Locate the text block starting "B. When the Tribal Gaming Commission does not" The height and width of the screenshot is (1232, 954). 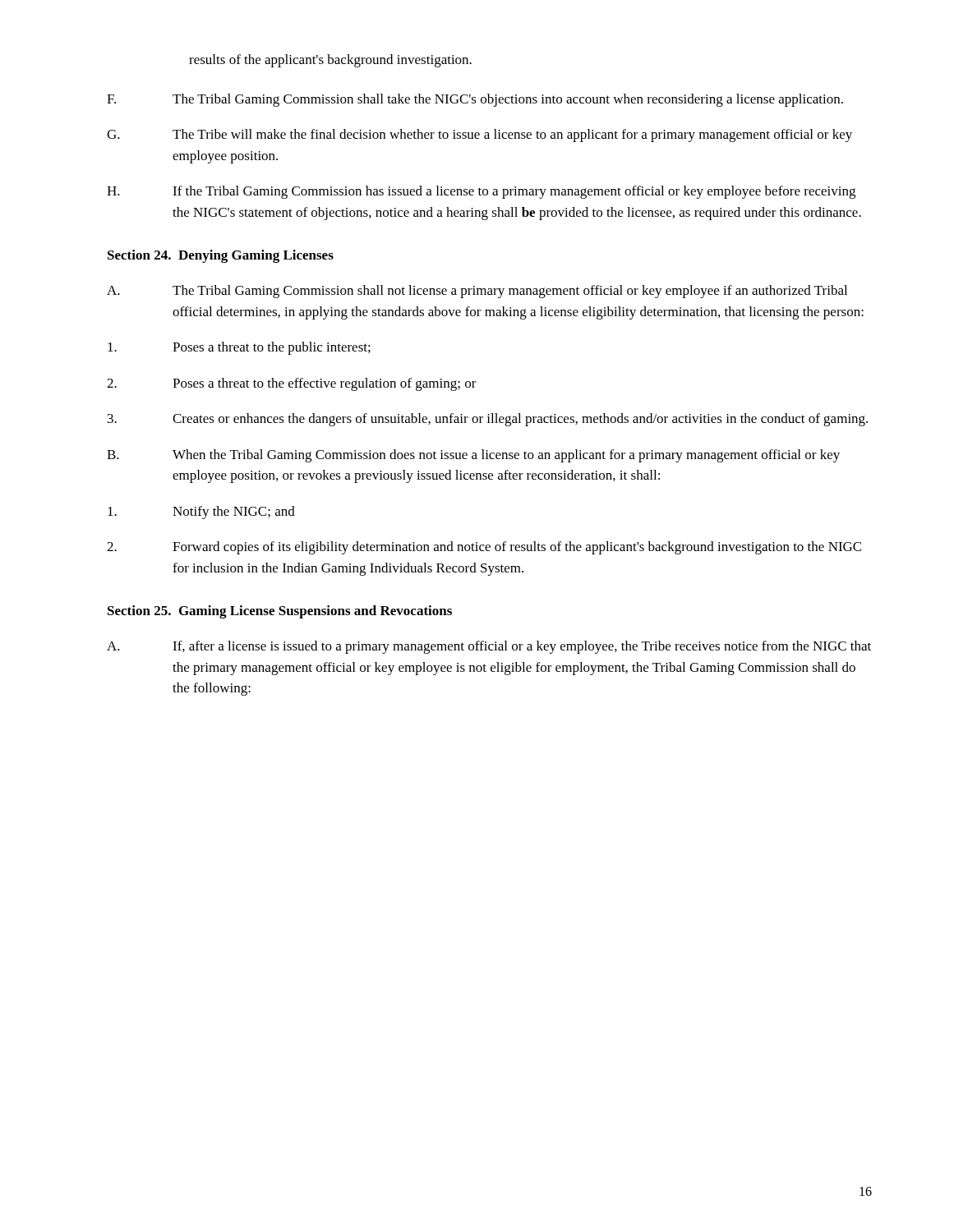(x=489, y=465)
